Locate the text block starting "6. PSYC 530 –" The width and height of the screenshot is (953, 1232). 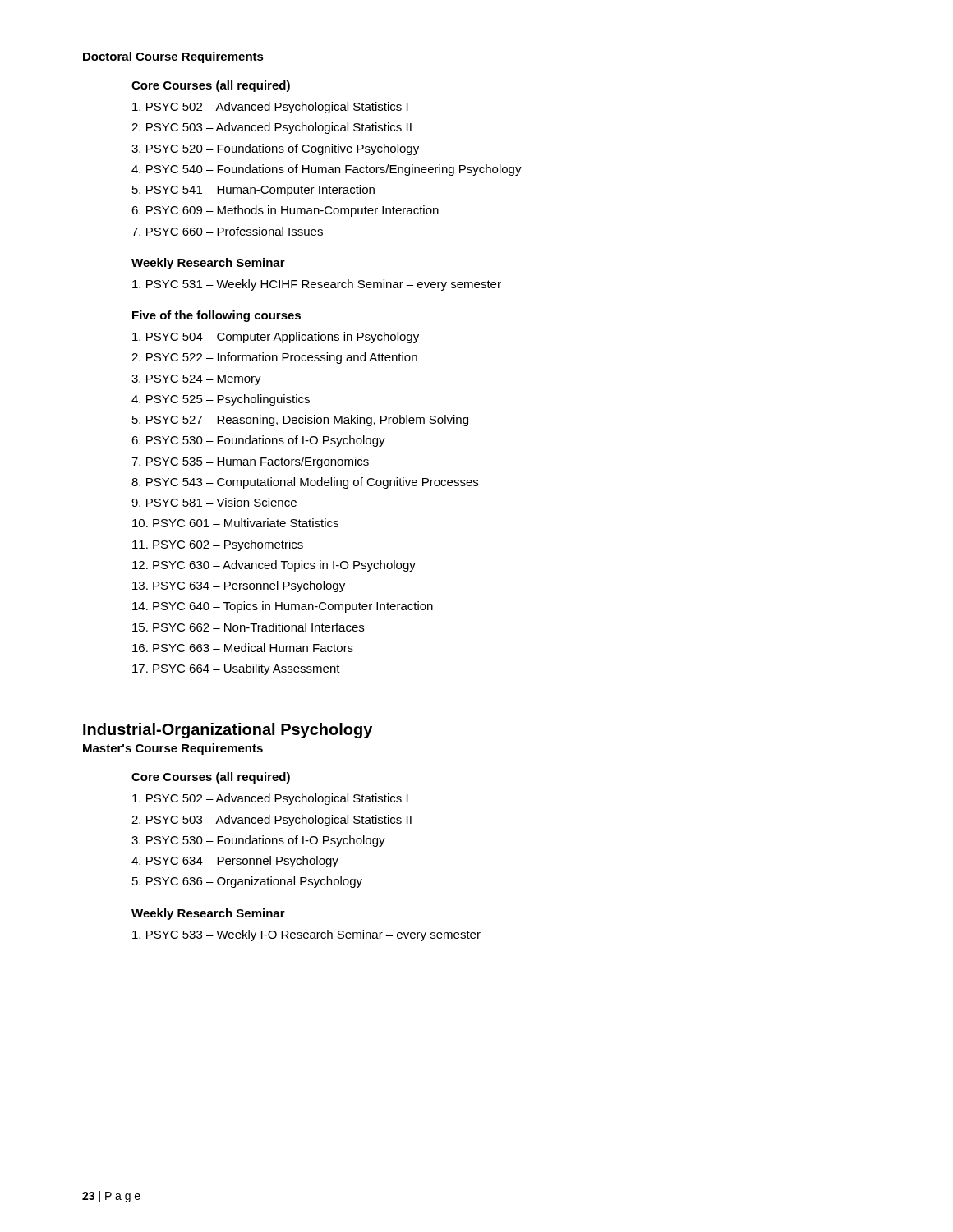pyautogui.click(x=258, y=440)
